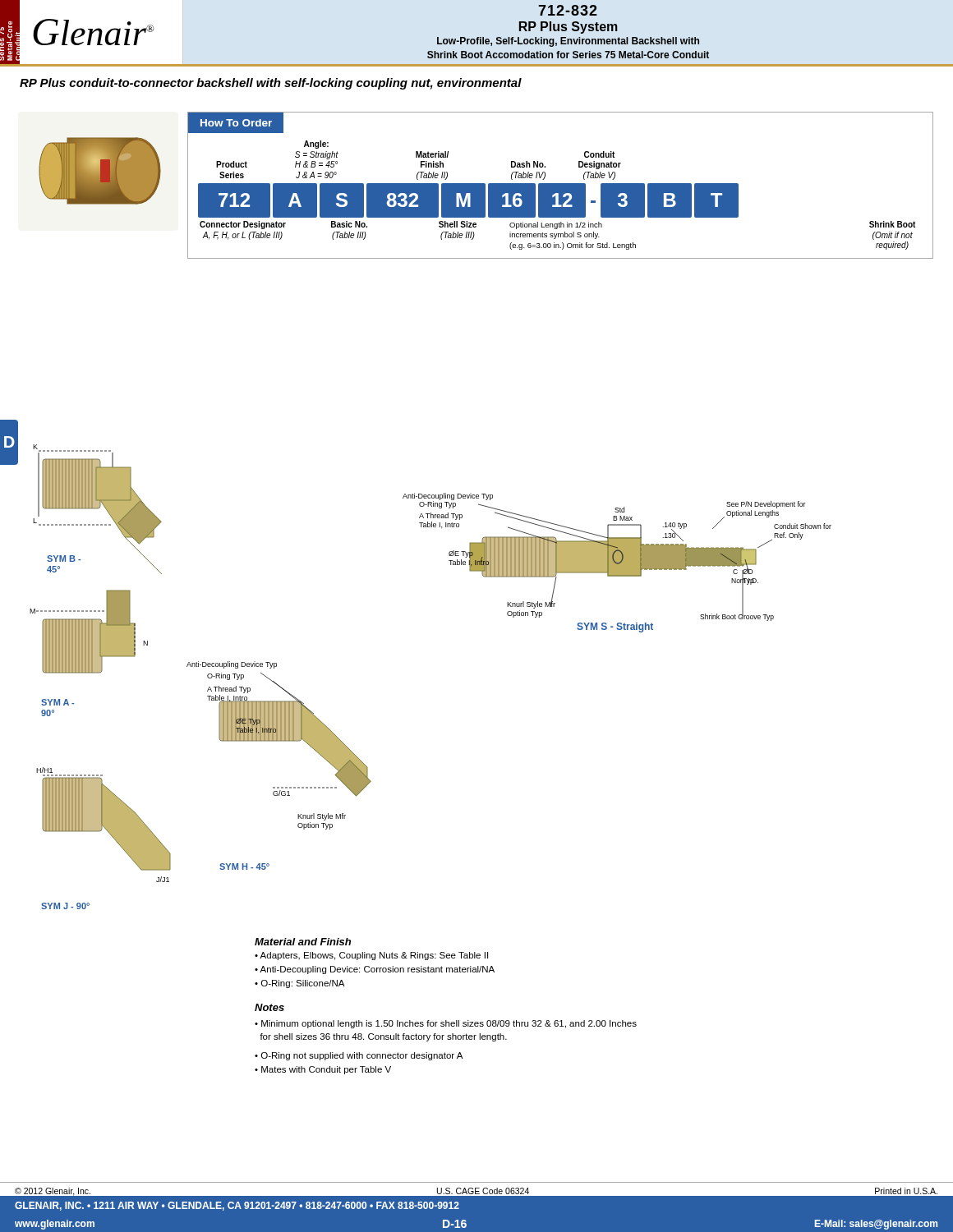
Task: Locate the schematic
Action: [x=560, y=185]
